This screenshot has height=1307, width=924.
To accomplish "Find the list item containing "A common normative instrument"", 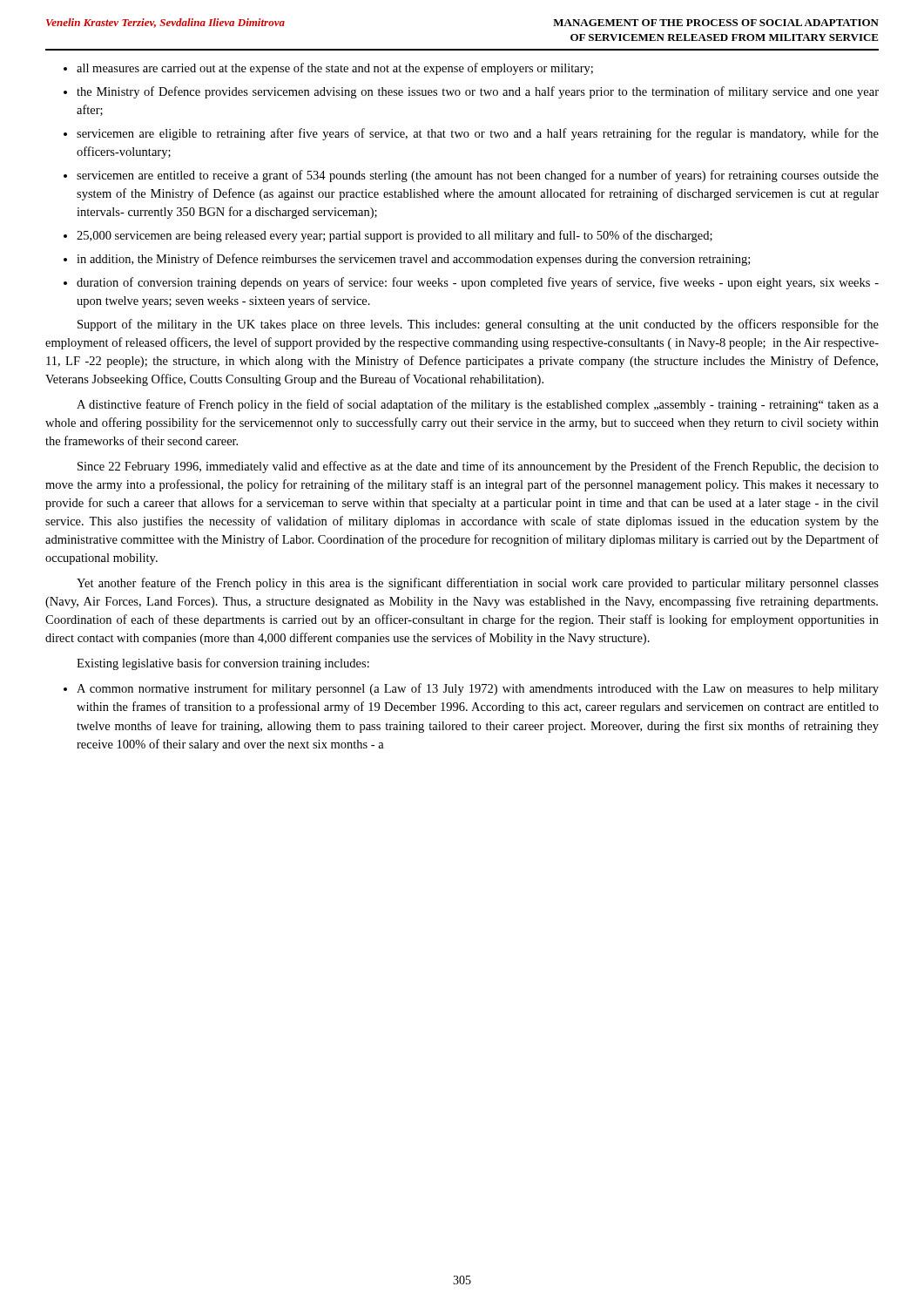I will pyautogui.click(x=478, y=716).
